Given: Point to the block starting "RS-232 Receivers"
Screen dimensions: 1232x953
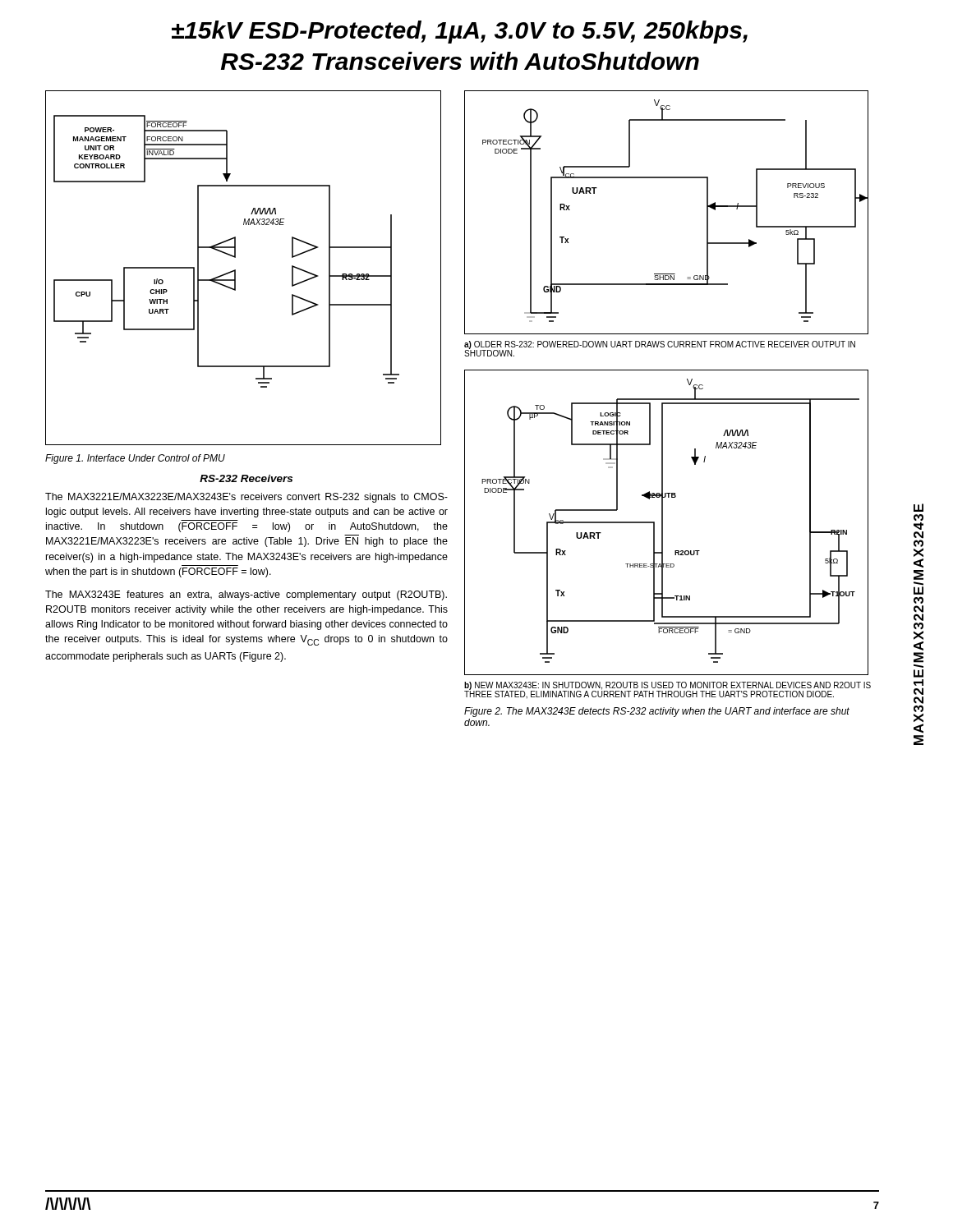Looking at the screenshot, I should (x=246, y=478).
